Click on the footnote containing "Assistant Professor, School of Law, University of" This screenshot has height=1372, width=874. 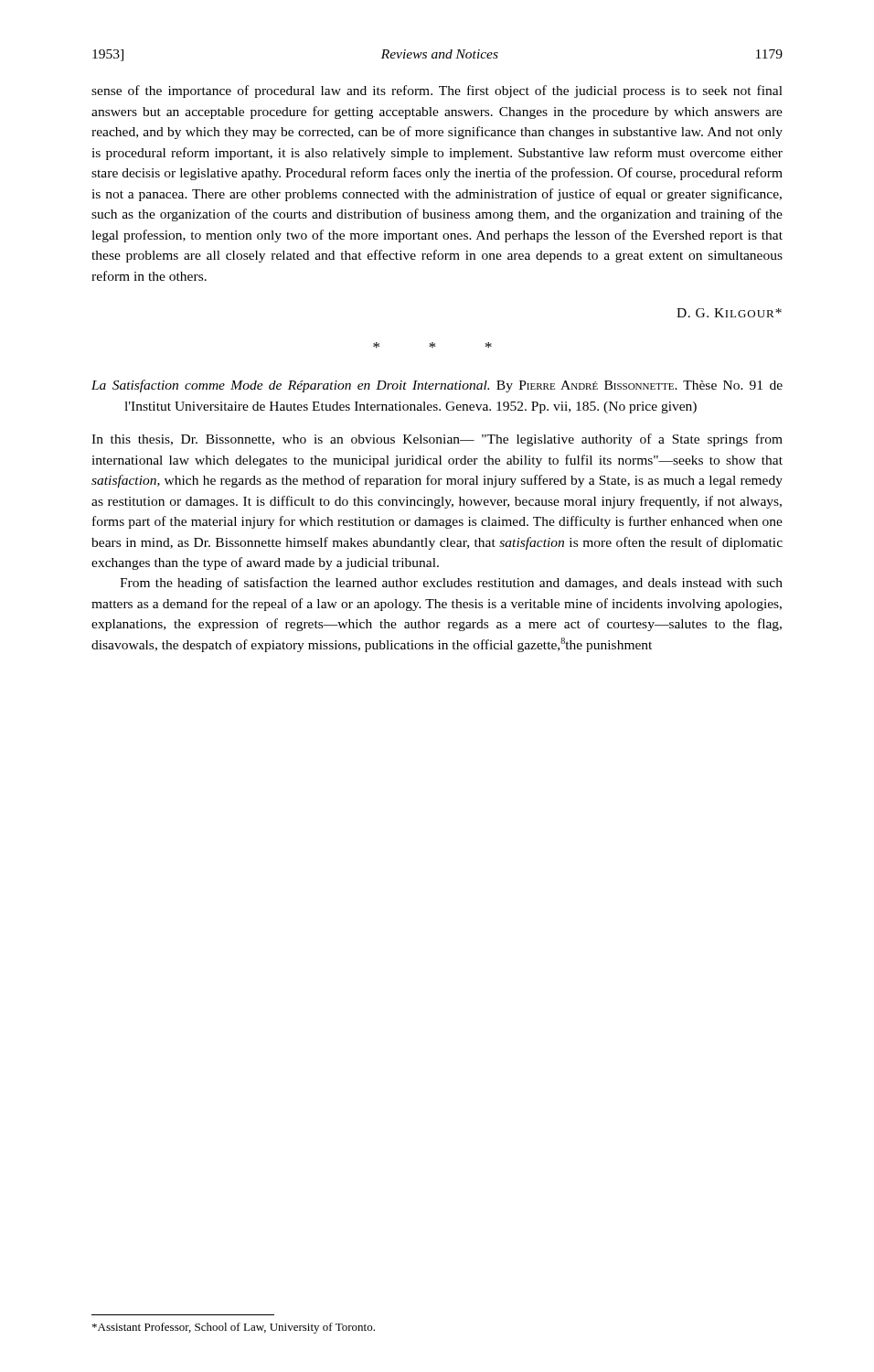(234, 1324)
